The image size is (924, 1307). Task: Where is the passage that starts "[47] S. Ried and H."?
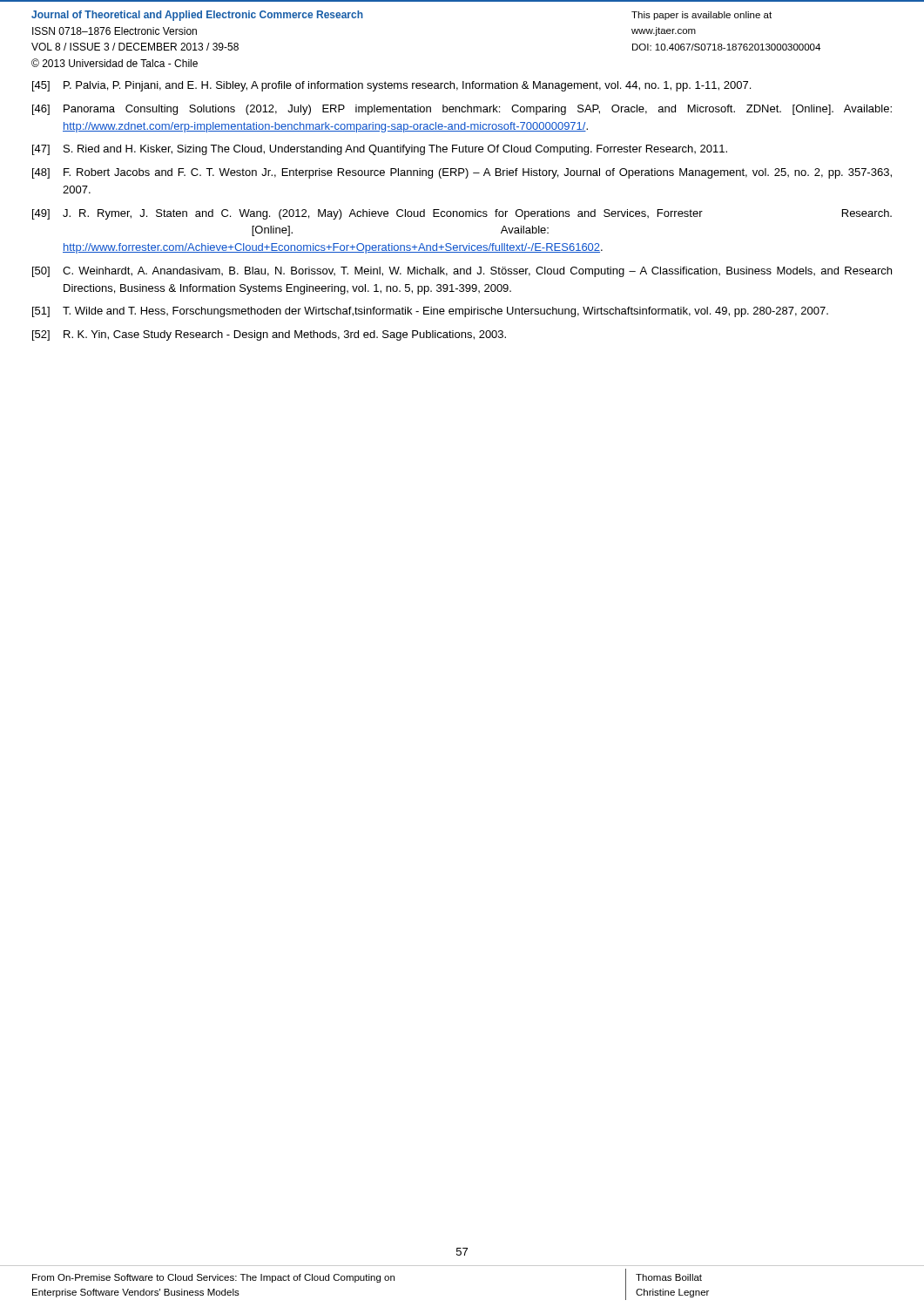pos(462,149)
